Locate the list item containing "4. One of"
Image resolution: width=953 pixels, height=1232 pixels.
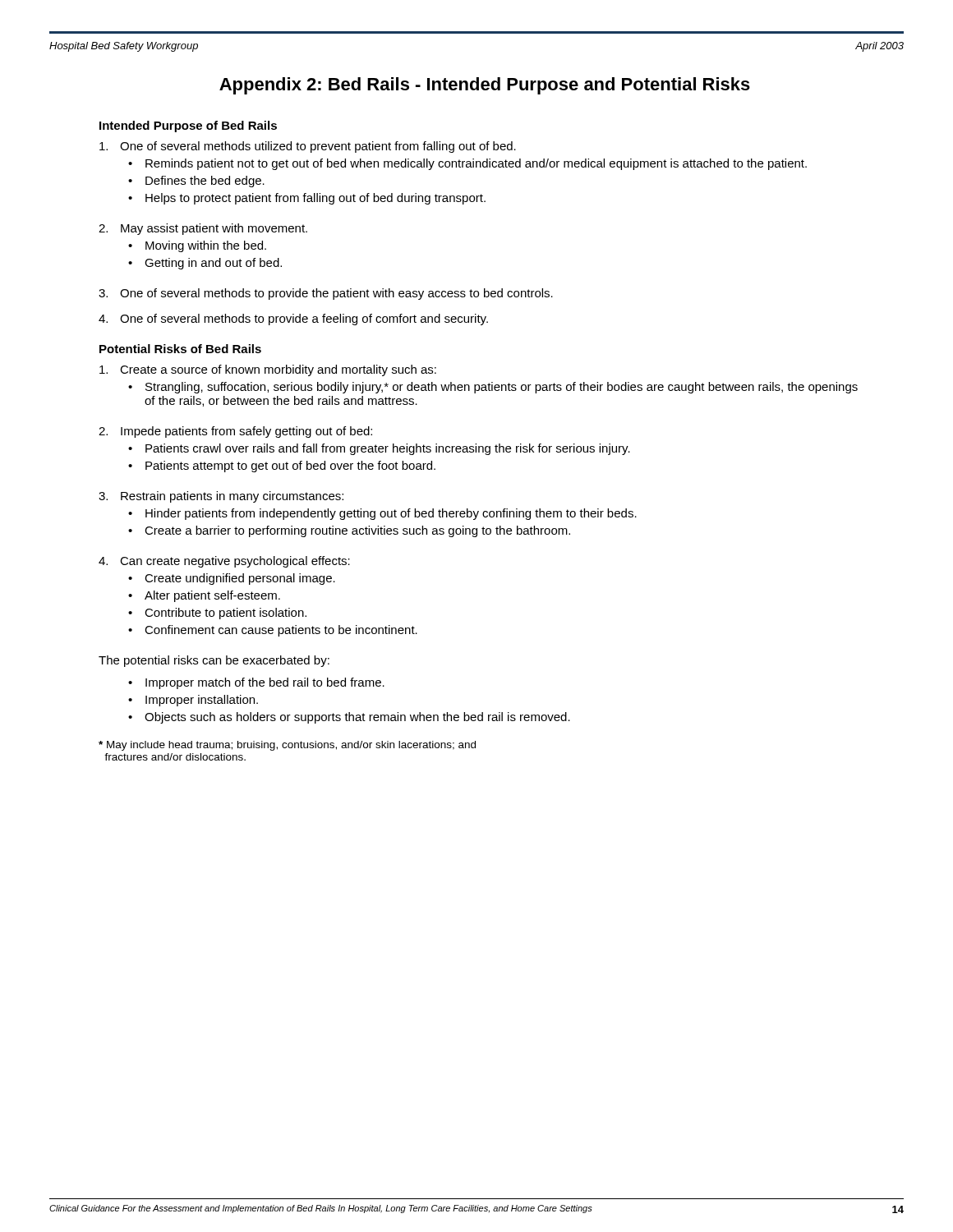pos(485,320)
